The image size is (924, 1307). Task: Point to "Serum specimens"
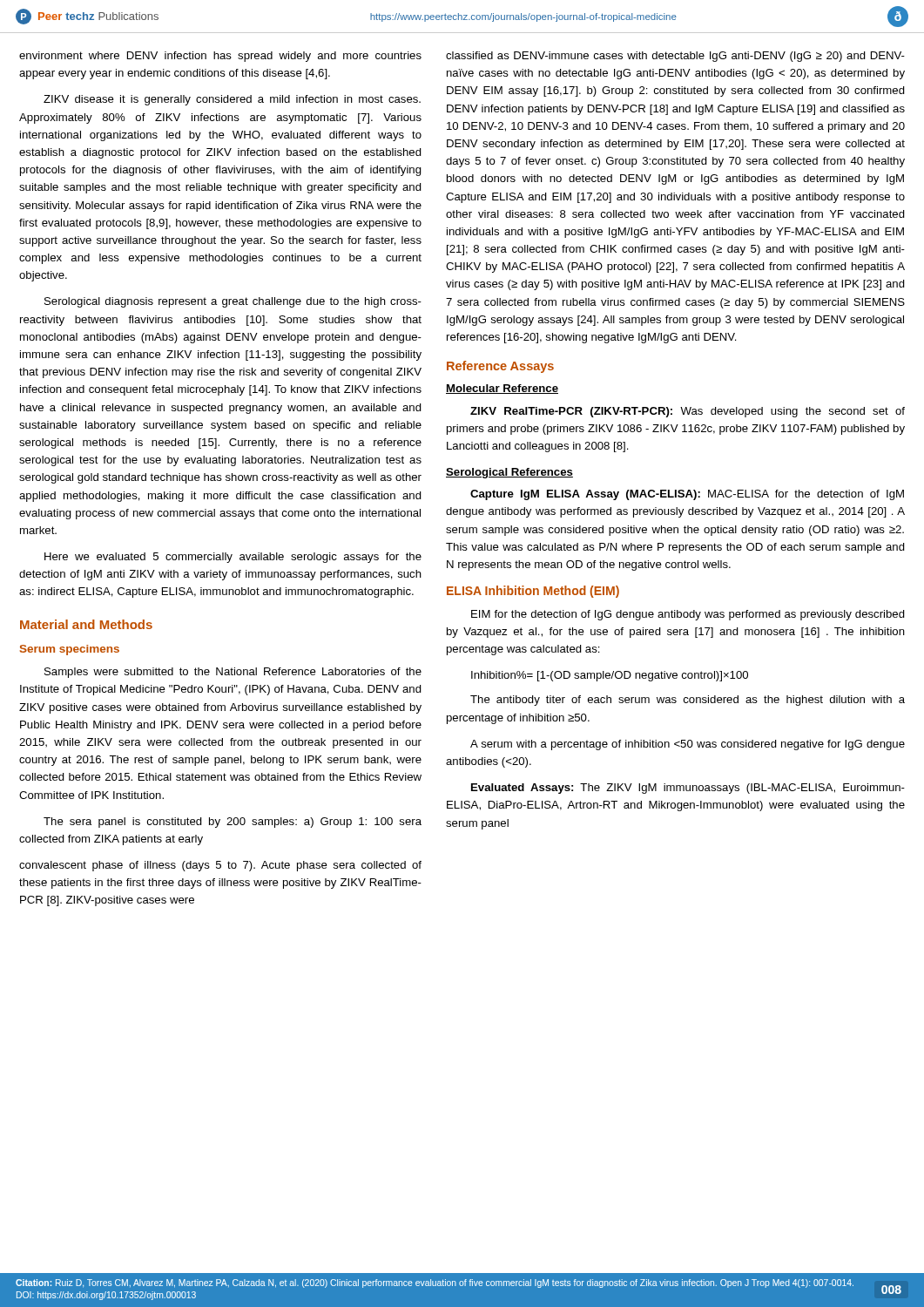pyautogui.click(x=69, y=648)
